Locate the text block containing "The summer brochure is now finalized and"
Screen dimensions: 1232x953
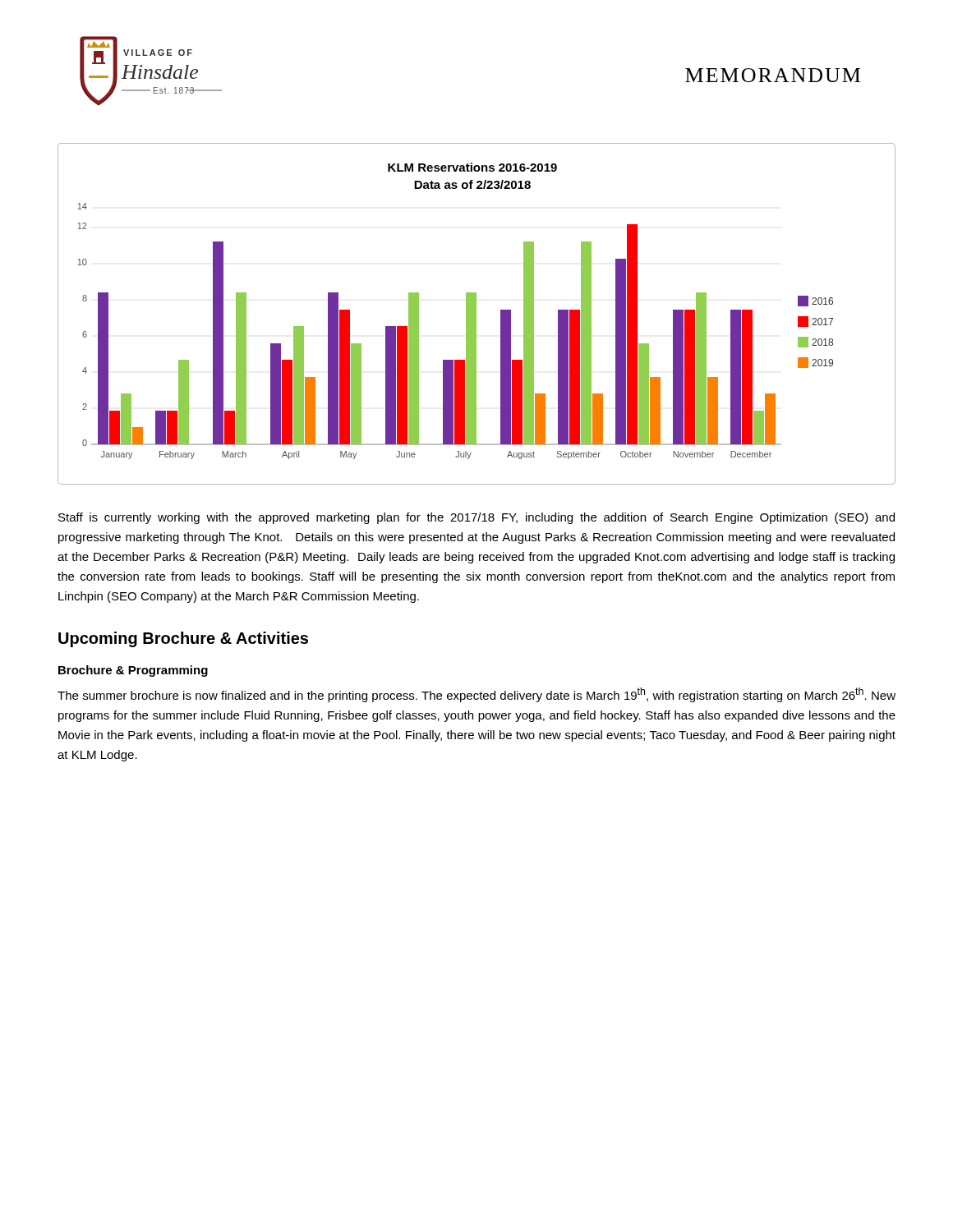[x=476, y=724]
